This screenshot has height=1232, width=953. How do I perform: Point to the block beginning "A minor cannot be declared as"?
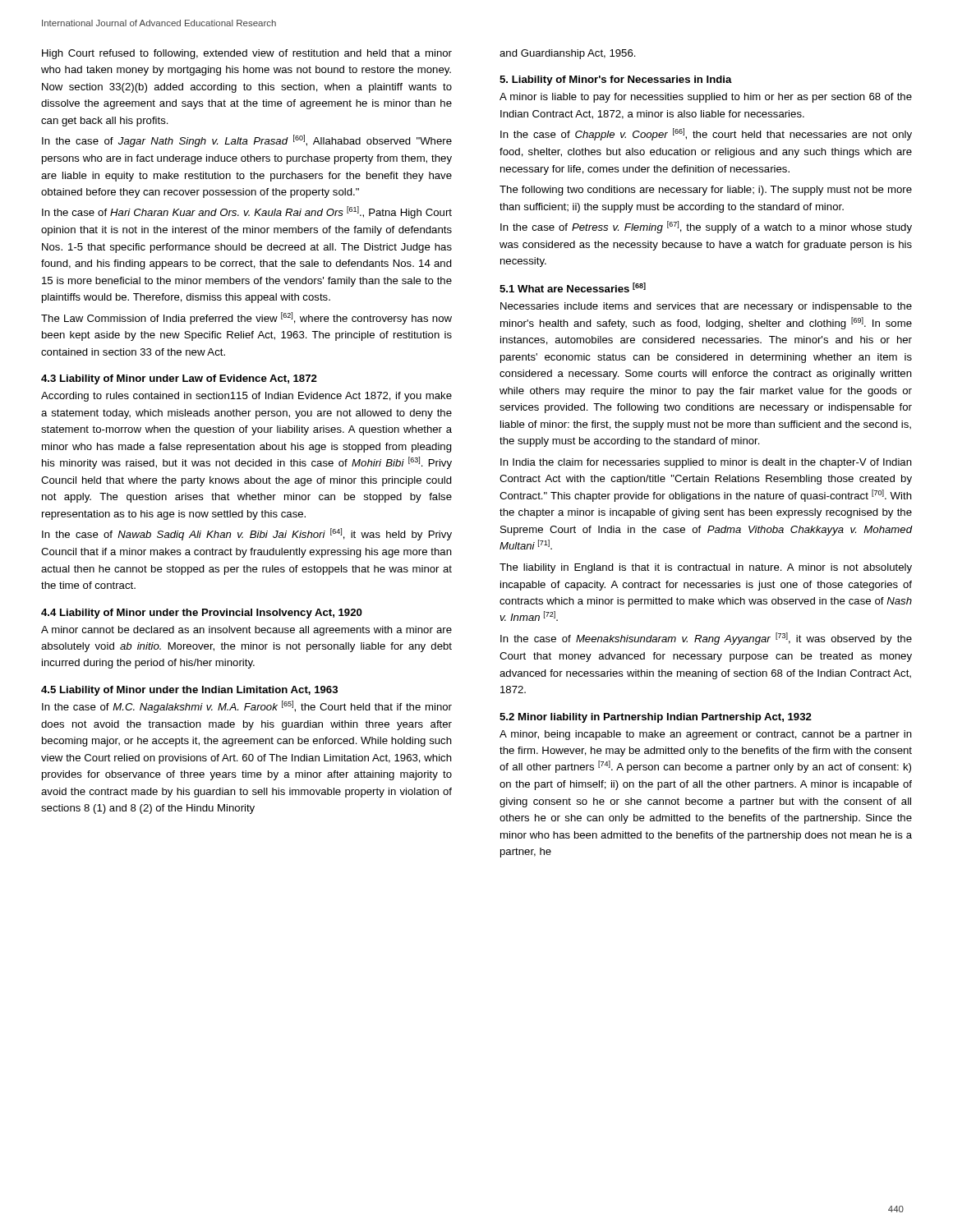pos(246,647)
